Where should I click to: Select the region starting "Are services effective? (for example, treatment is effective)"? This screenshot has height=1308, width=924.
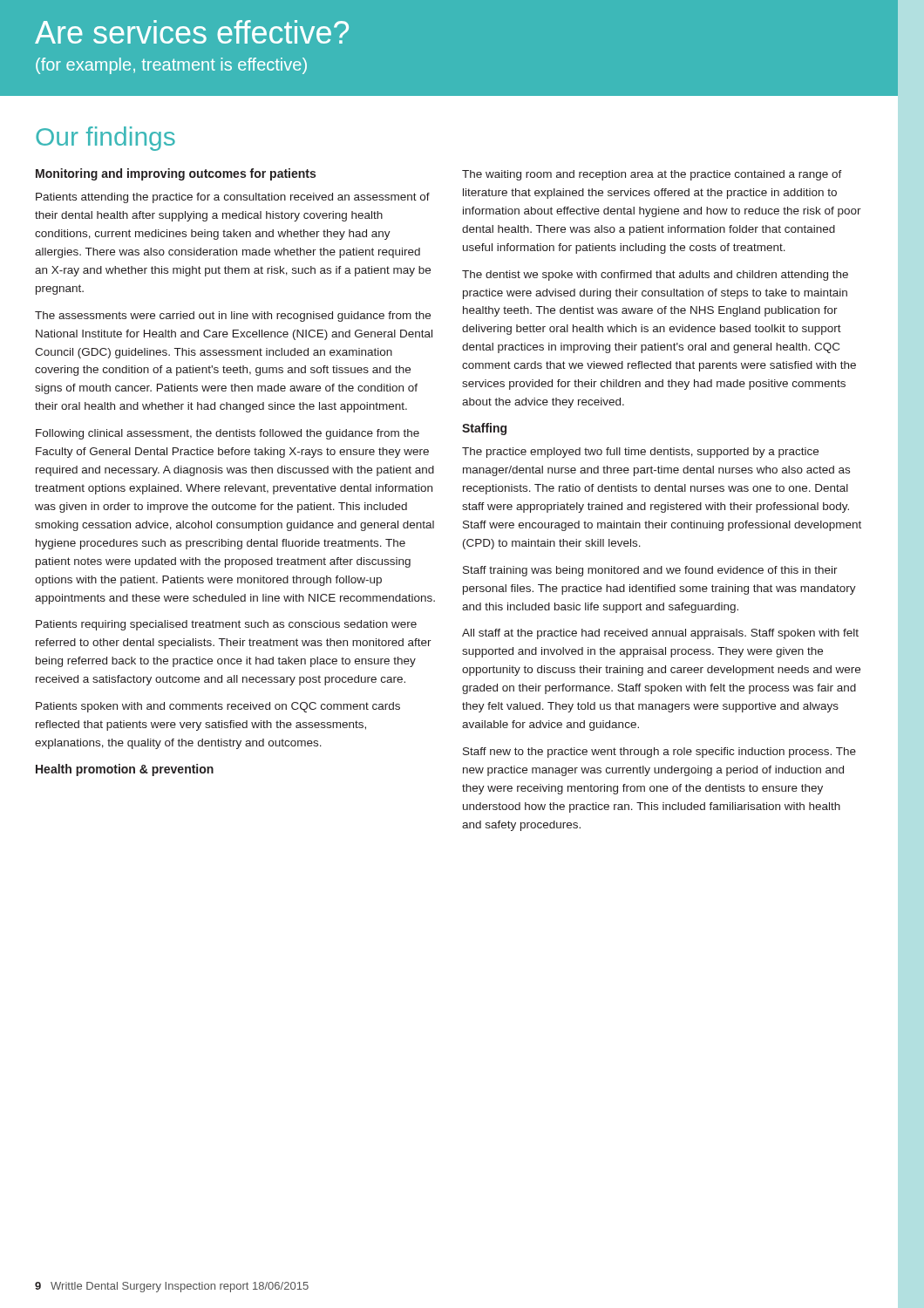tap(192, 32)
